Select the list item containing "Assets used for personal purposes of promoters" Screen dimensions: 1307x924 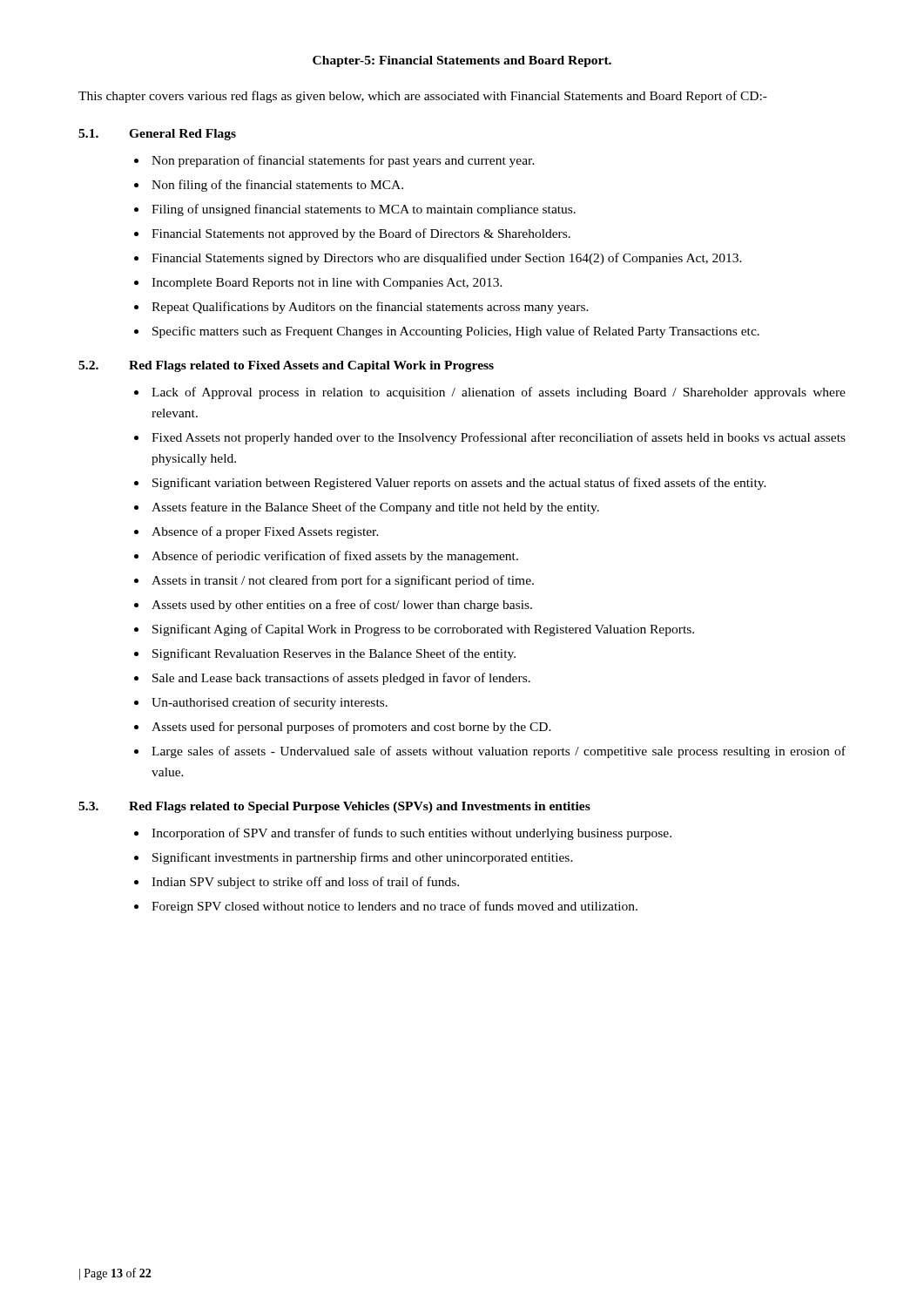352,727
